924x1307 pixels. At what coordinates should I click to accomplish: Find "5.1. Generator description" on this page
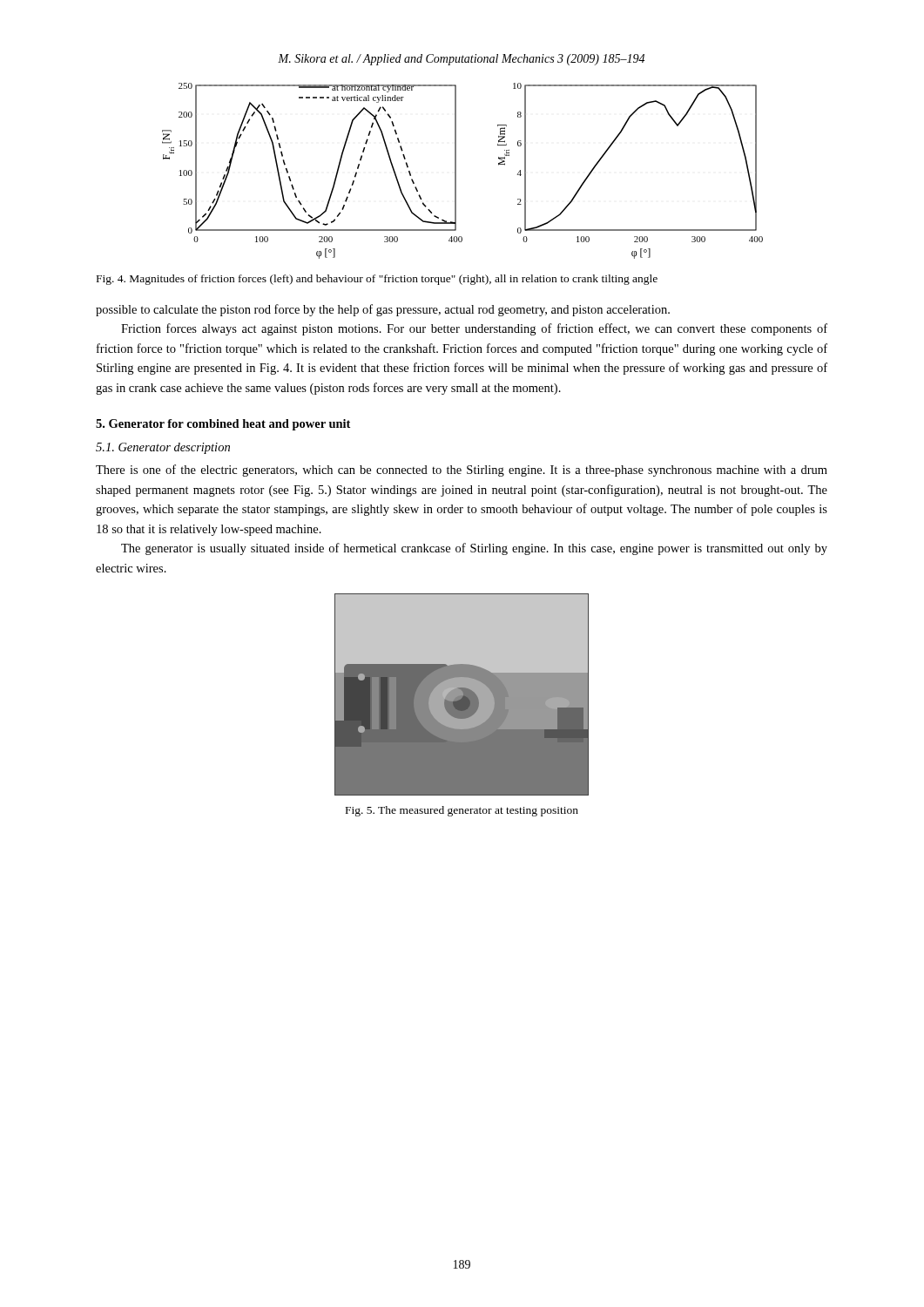point(163,447)
